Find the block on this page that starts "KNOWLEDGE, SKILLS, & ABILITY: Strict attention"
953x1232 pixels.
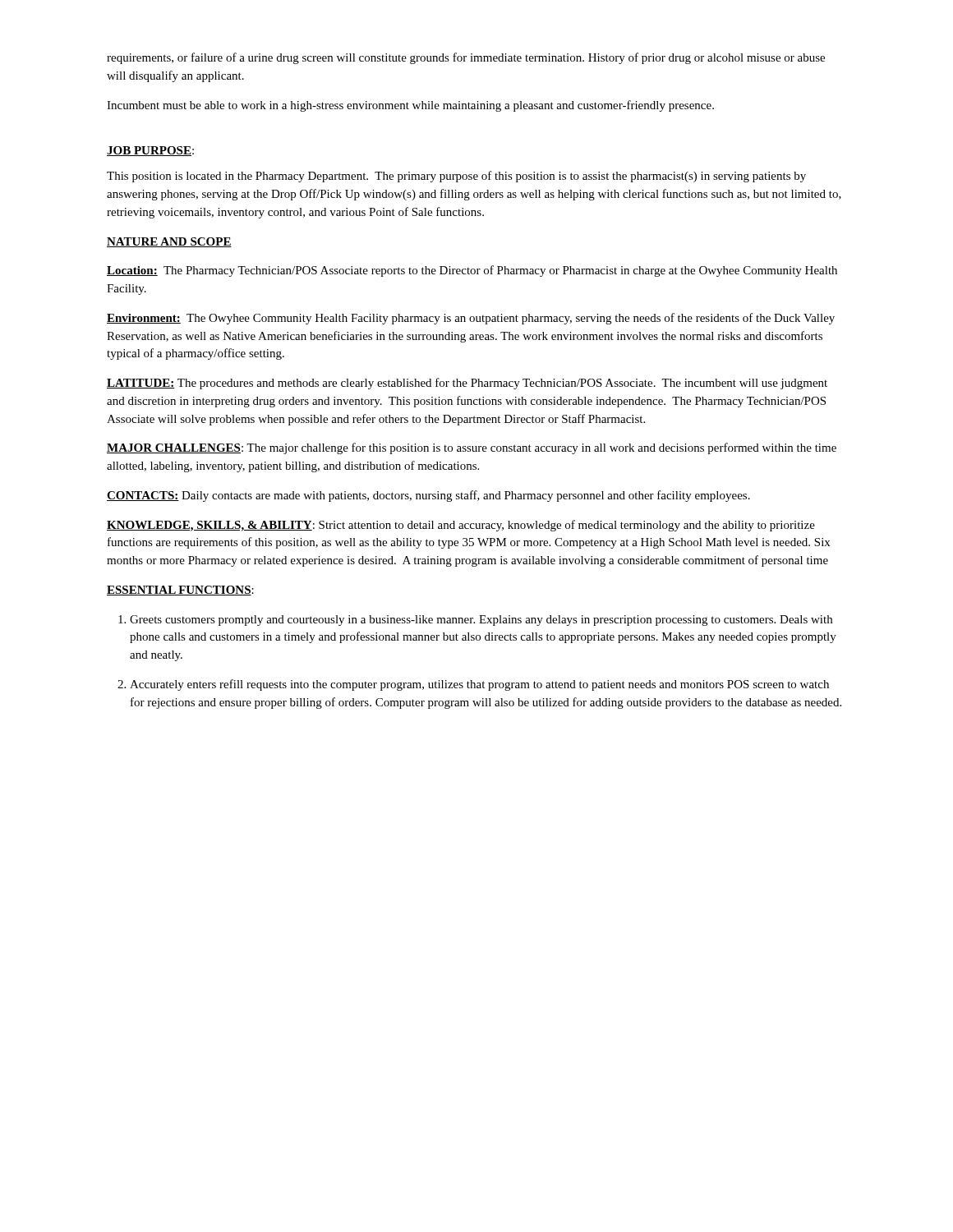[476, 543]
